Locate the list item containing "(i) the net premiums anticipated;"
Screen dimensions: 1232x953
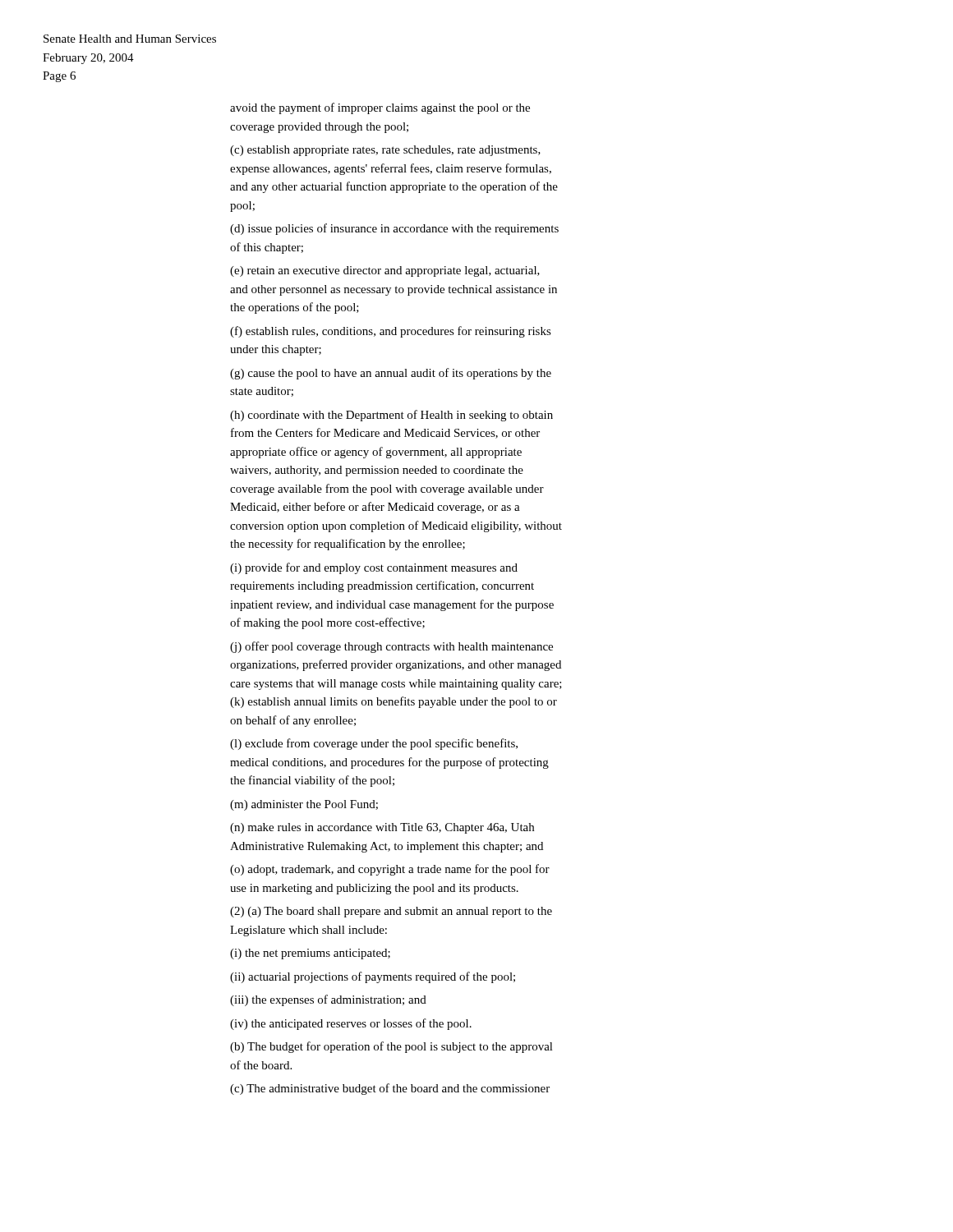tap(310, 954)
